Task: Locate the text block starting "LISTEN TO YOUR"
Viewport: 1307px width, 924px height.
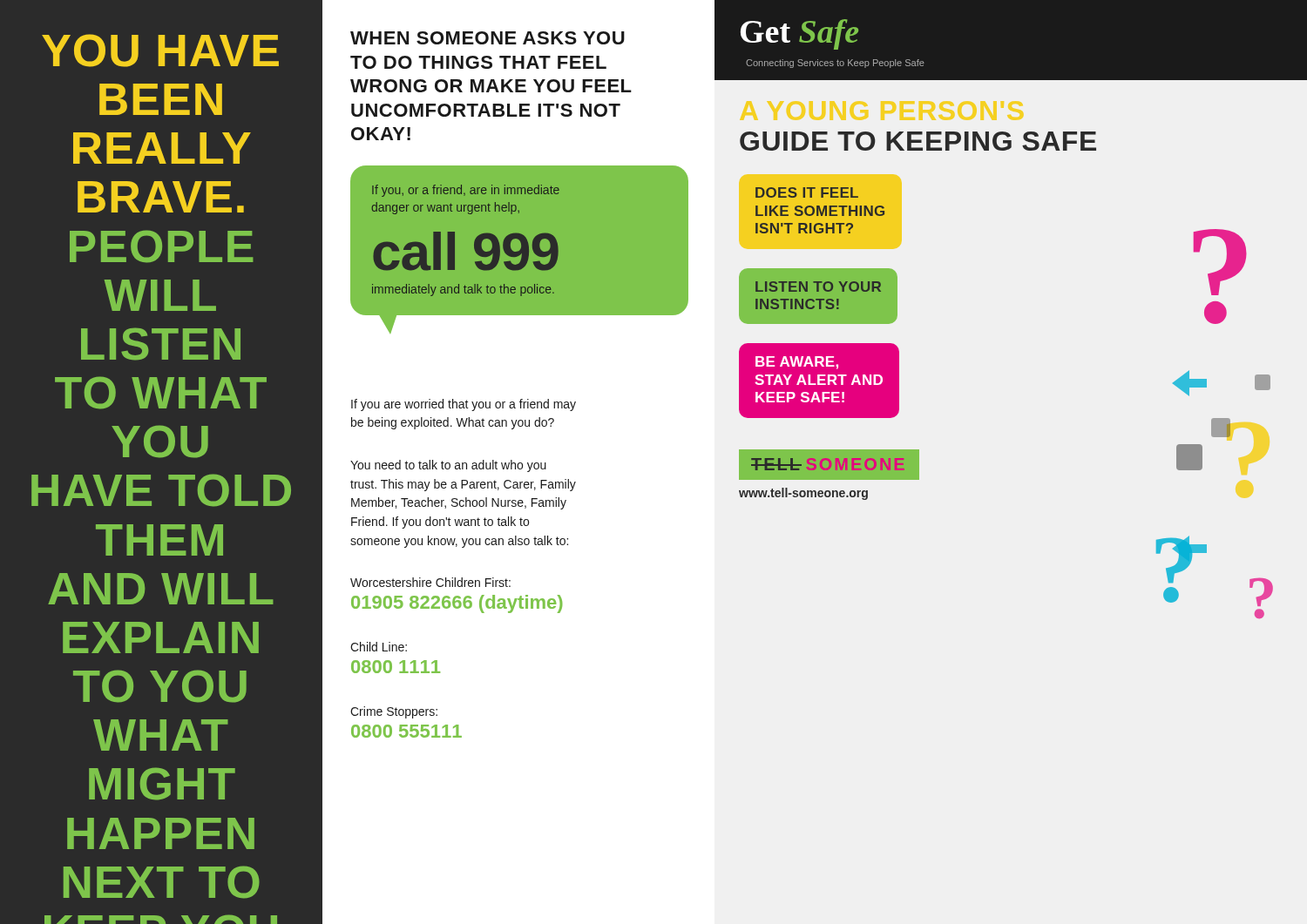Action: 818,296
